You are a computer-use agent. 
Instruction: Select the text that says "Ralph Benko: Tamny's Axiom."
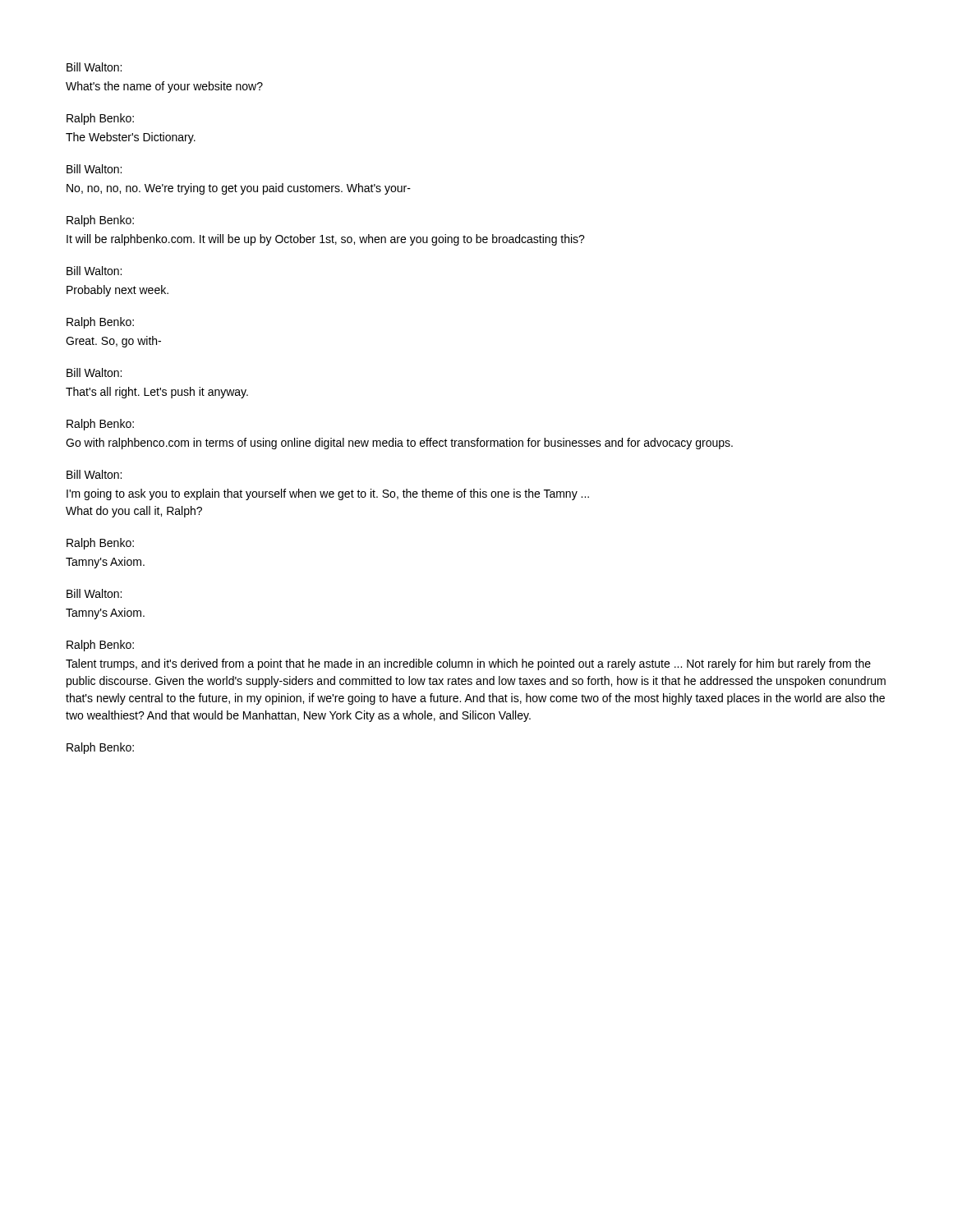tap(100, 544)
